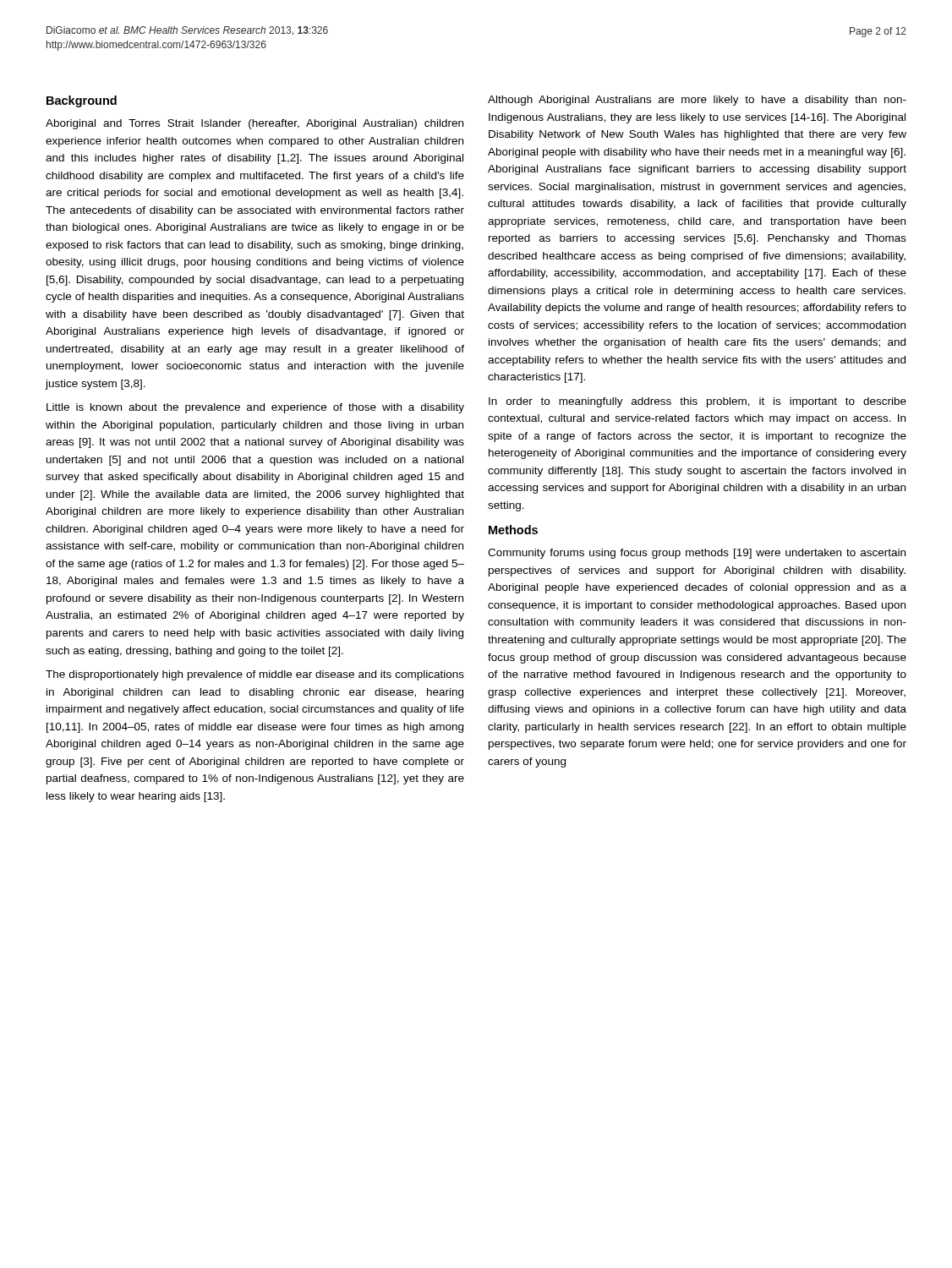Click the passage that begins "The disproportionately high"
952x1268 pixels.
point(255,736)
